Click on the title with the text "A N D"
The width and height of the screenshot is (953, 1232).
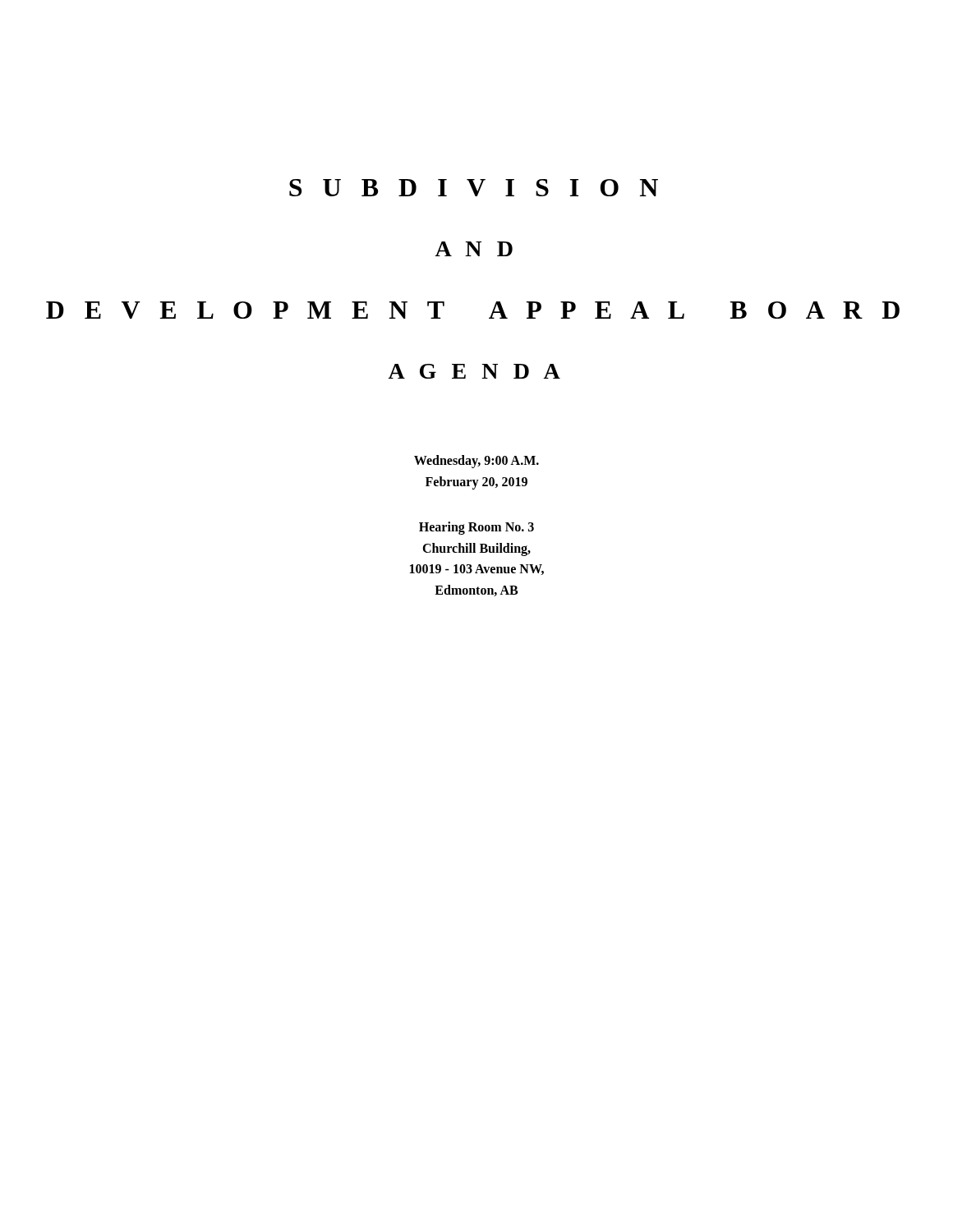click(476, 248)
